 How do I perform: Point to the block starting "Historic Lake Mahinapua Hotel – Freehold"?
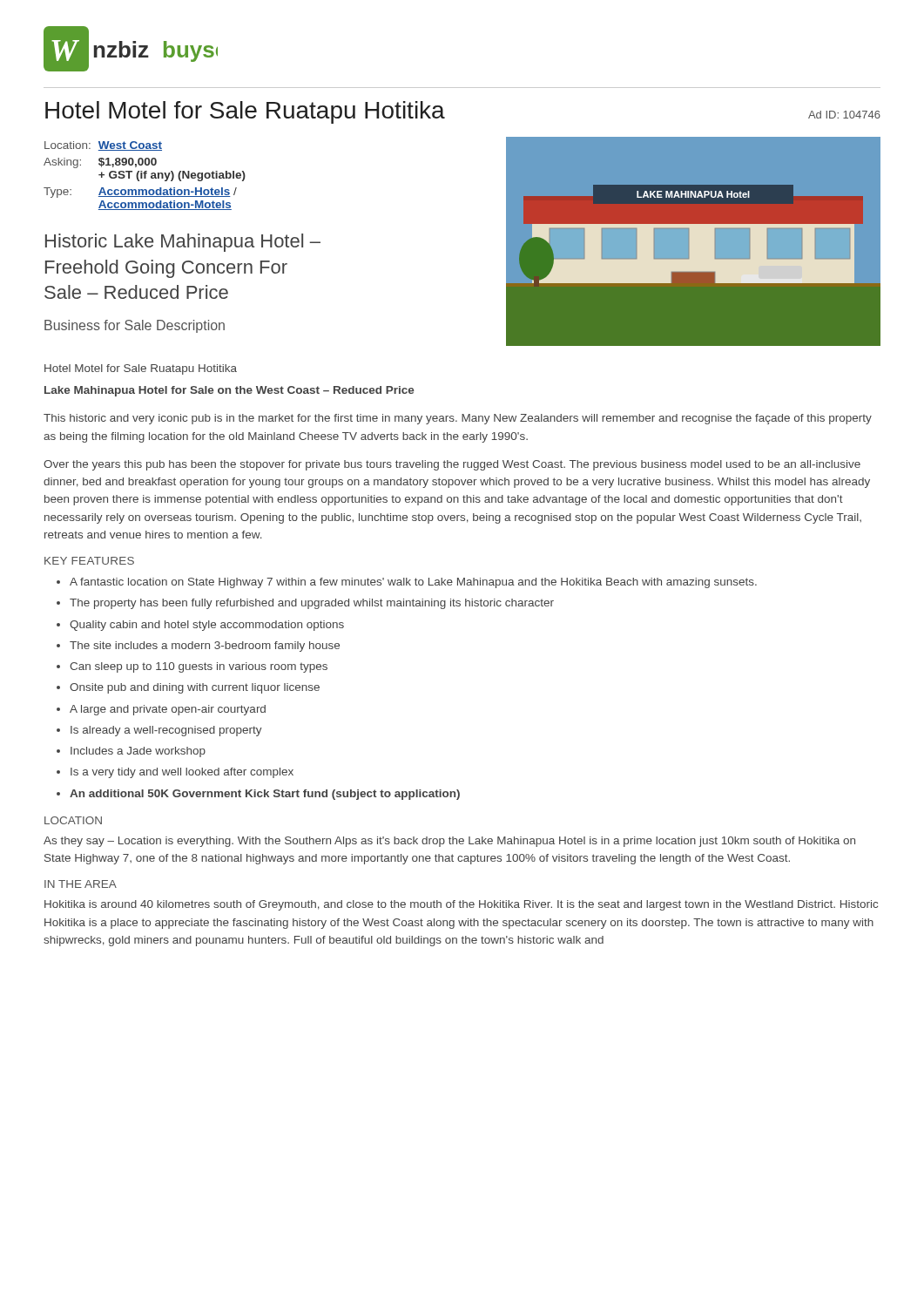click(x=182, y=267)
